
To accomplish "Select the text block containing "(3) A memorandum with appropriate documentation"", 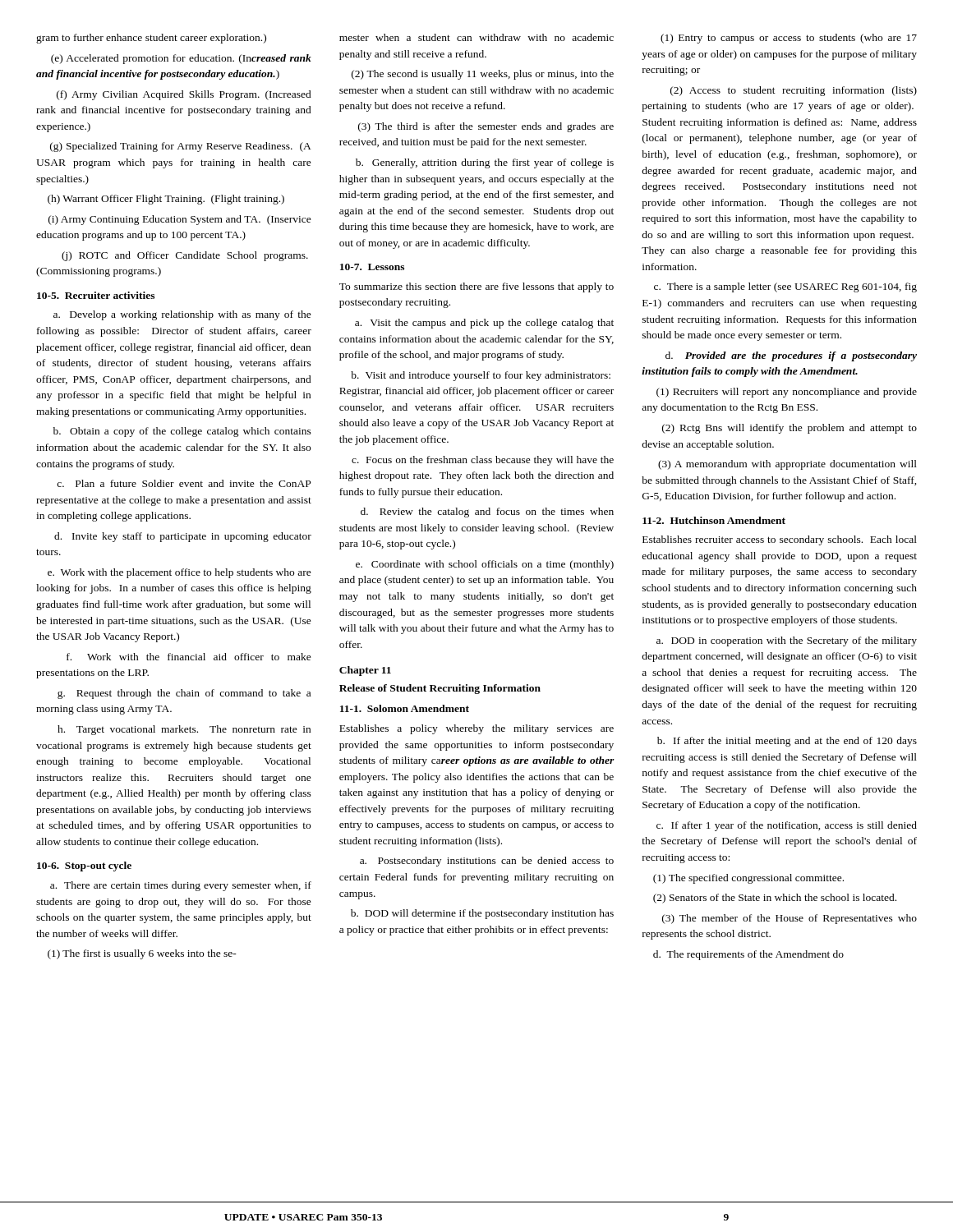I will tap(779, 480).
